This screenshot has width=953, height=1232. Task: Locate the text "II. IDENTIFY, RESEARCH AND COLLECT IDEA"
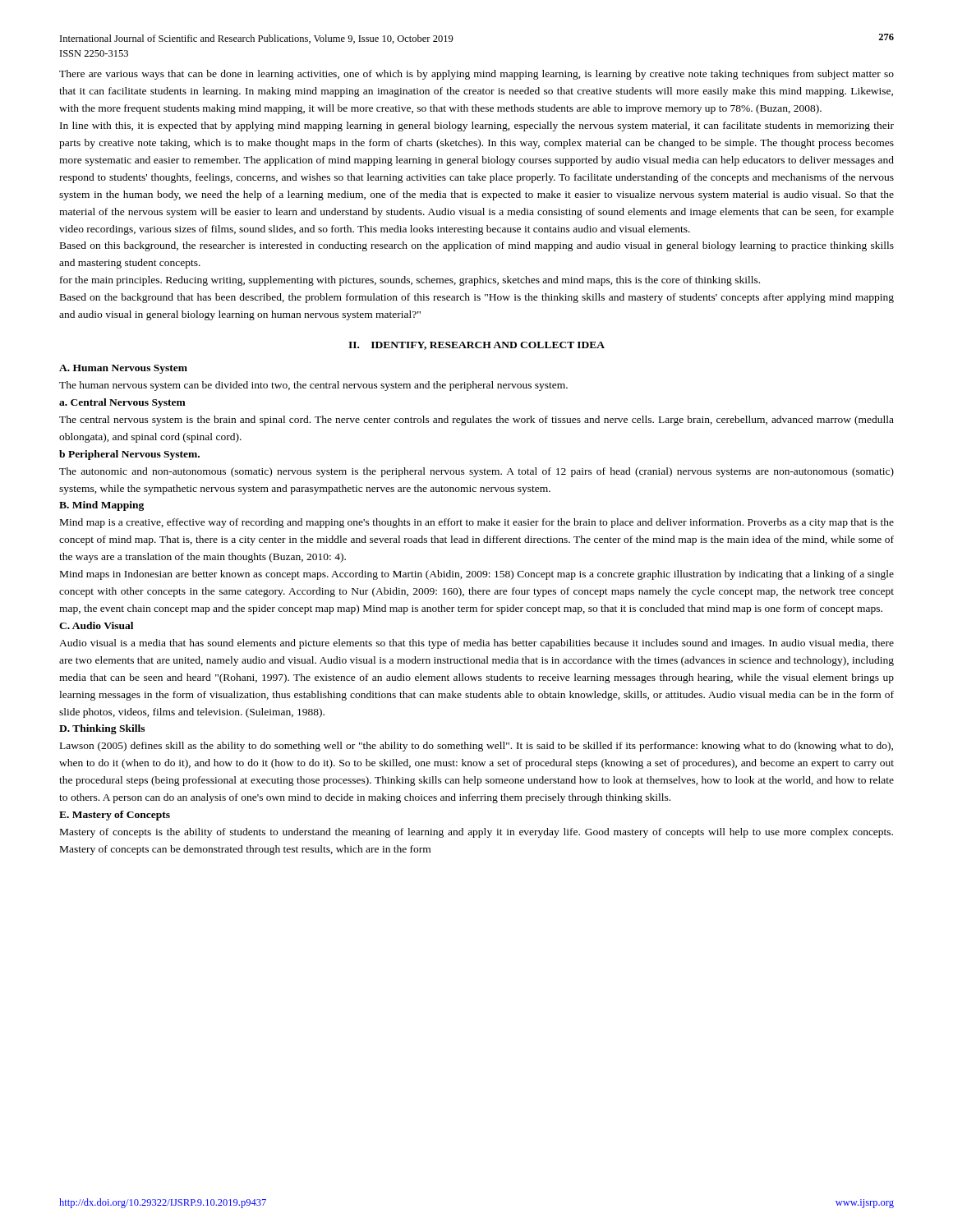[476, 345]
